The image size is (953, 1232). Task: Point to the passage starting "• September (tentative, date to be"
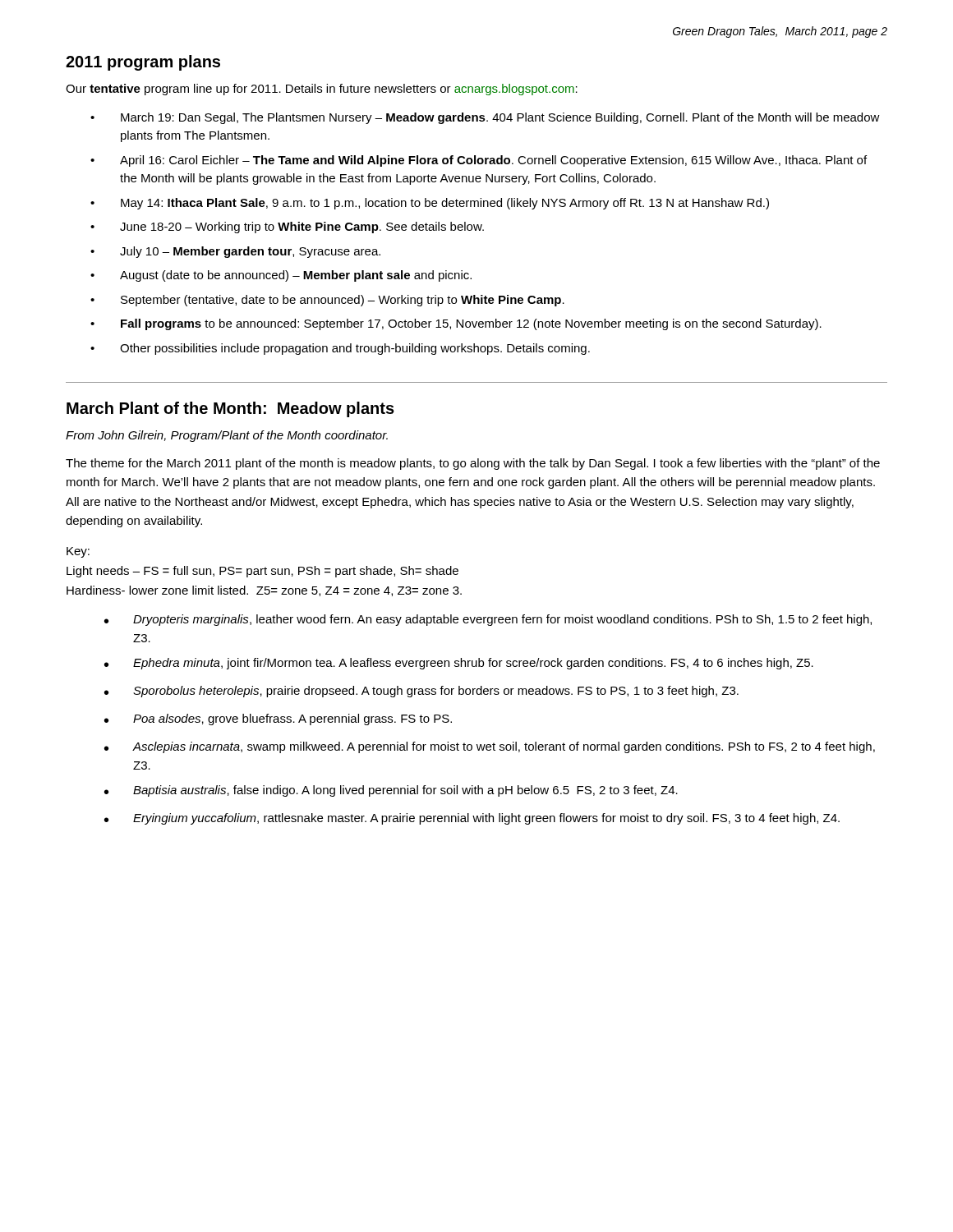328,300
